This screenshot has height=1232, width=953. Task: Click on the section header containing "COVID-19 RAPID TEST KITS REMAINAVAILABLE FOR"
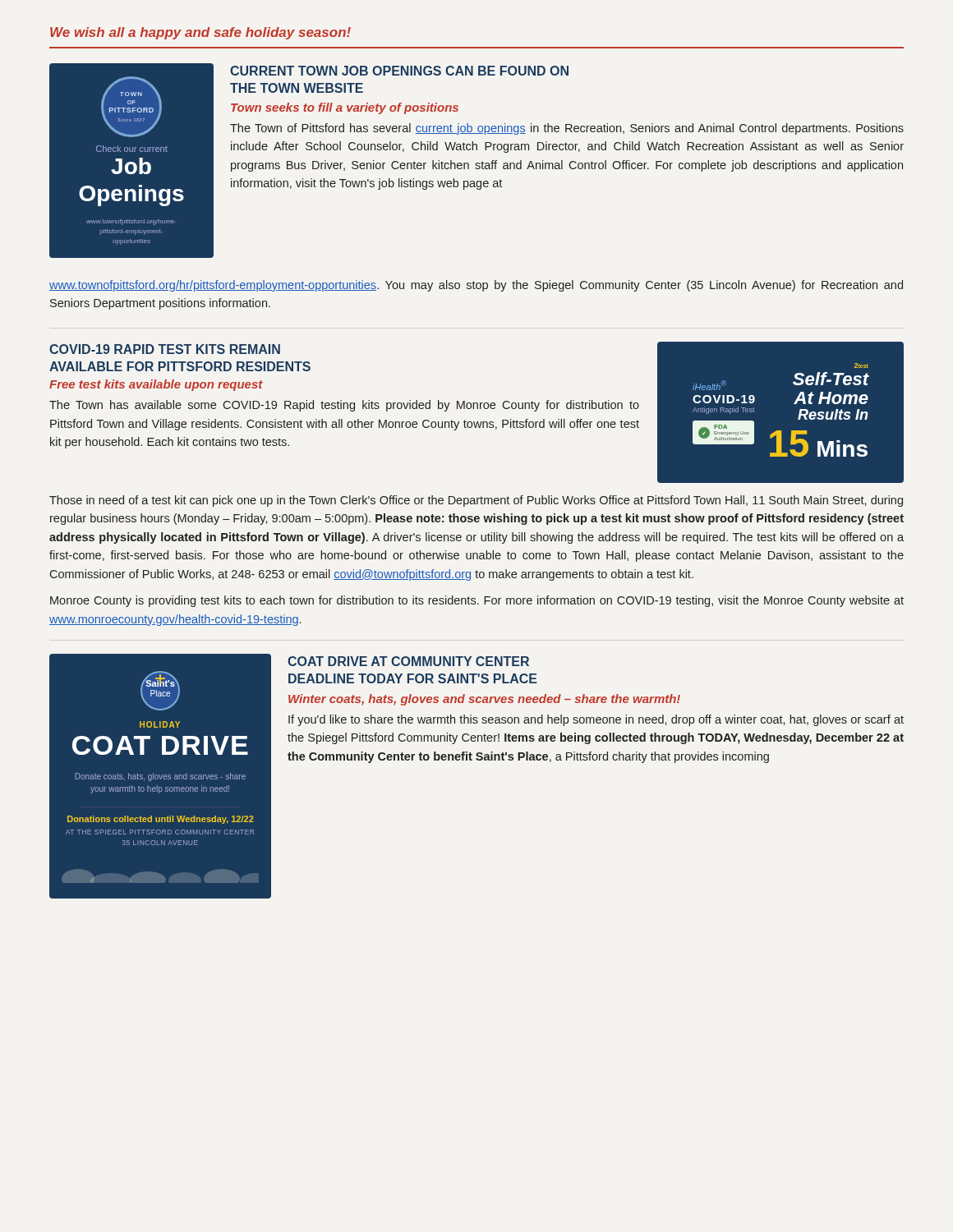click(x=180, y=358)
